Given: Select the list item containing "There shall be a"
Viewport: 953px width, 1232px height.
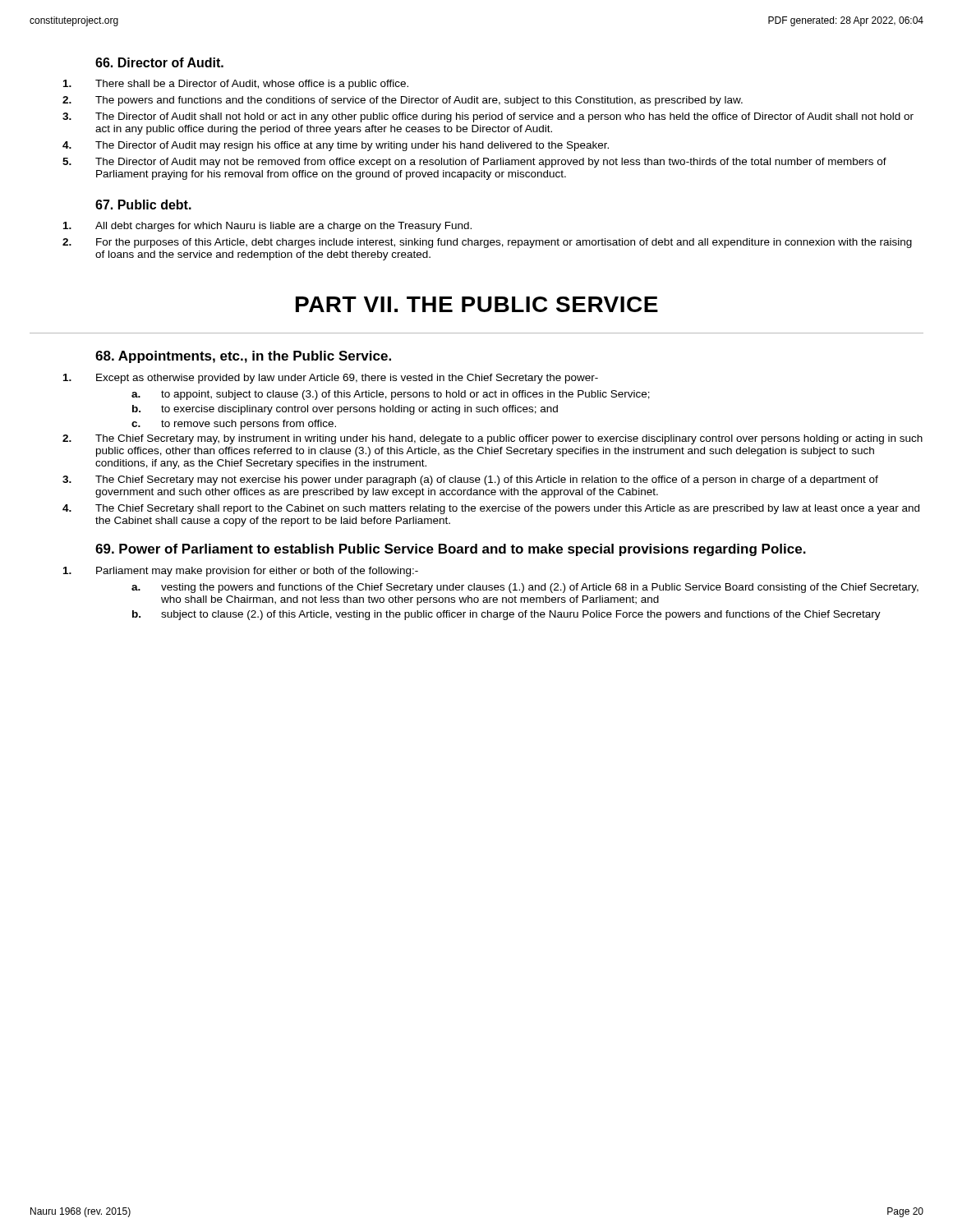Looking at the screenshot, I should [252, 83].
